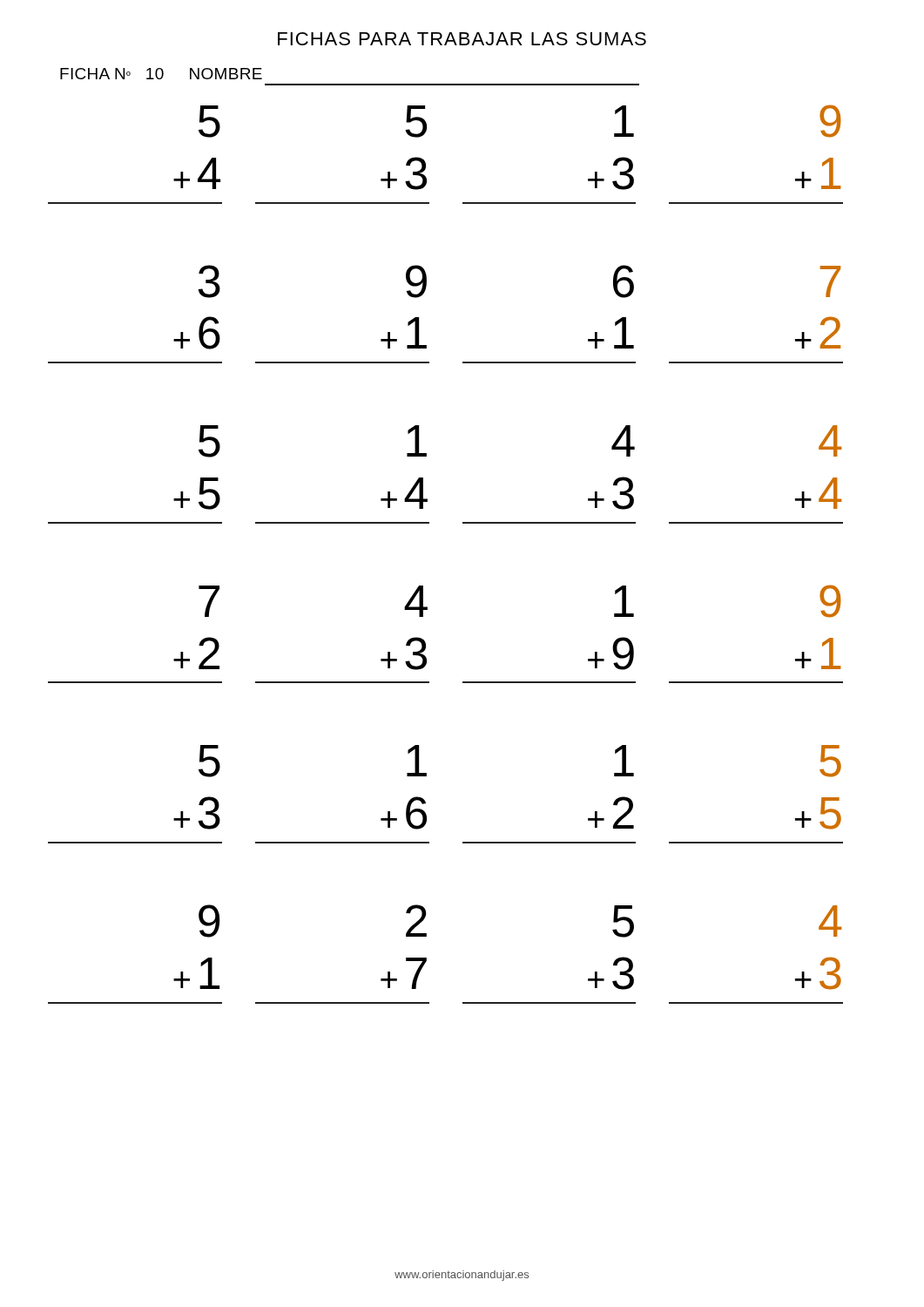This screenshot has height=1307, width=924.
Task: Click where it says "FICHAS PARA TRABAJAR LAS SUMAS"
Action: tap(462, 39)
